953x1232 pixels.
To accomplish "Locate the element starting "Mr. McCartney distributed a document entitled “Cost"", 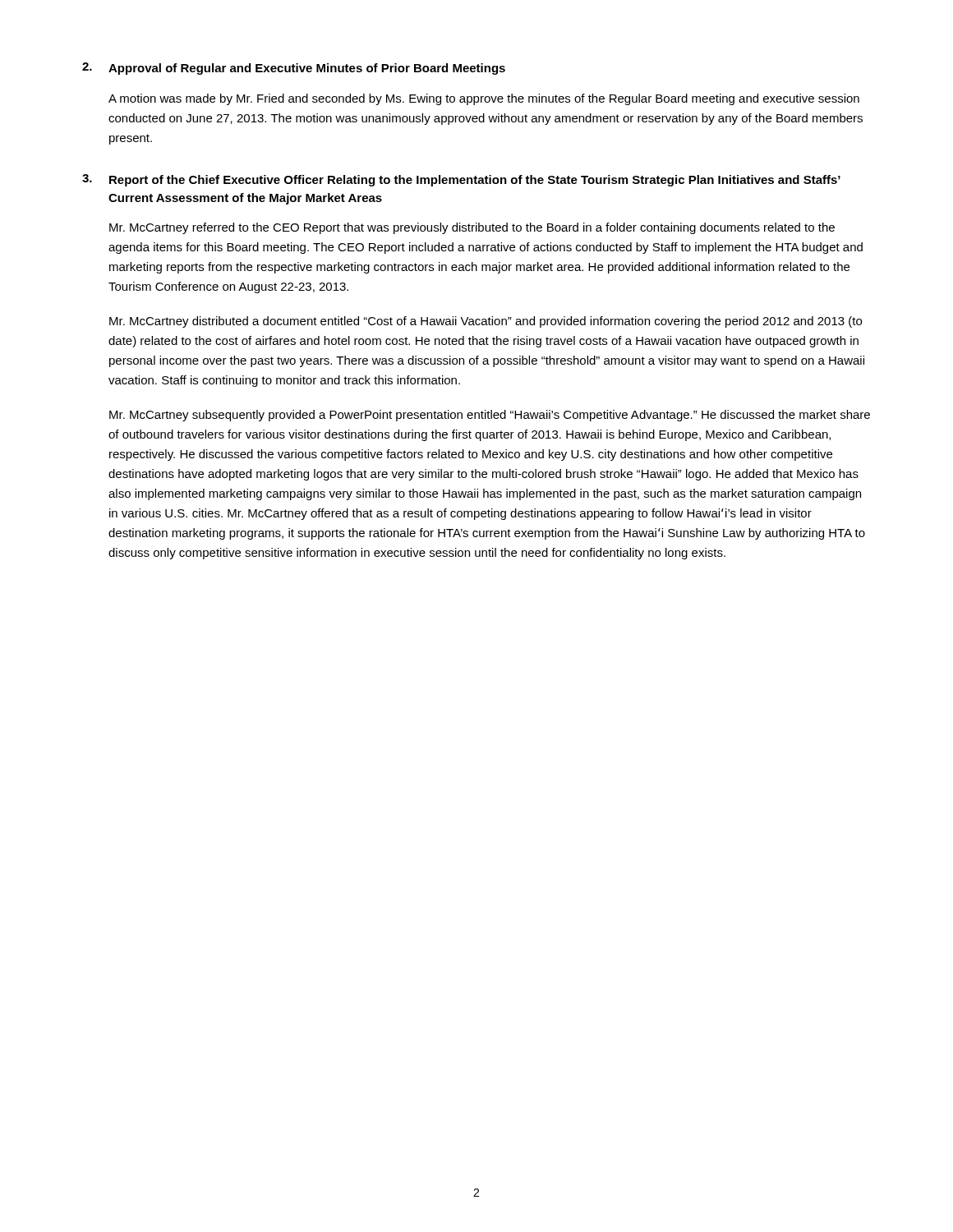I will pos(487,351).
